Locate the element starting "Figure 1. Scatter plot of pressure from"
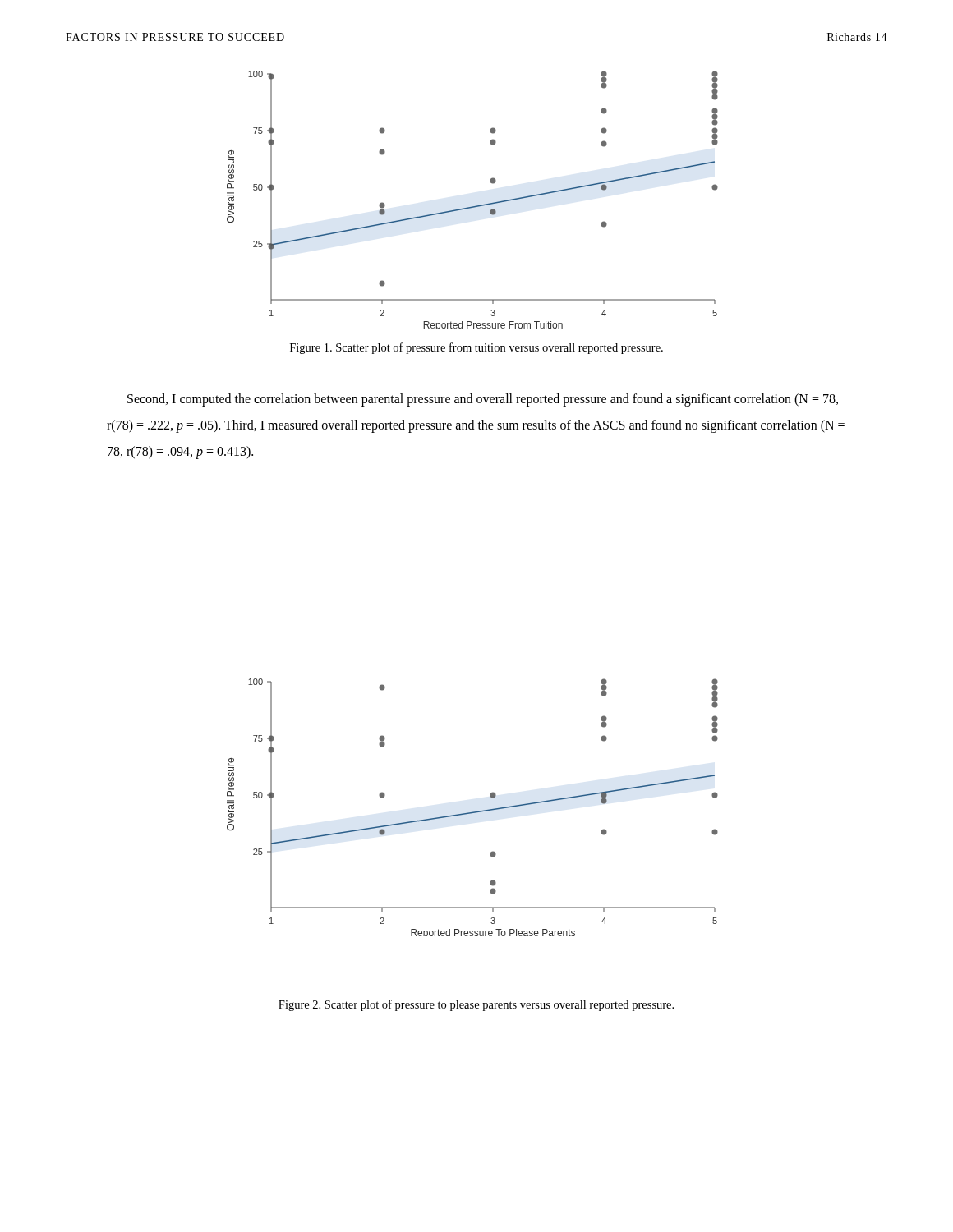 [476, 347]
